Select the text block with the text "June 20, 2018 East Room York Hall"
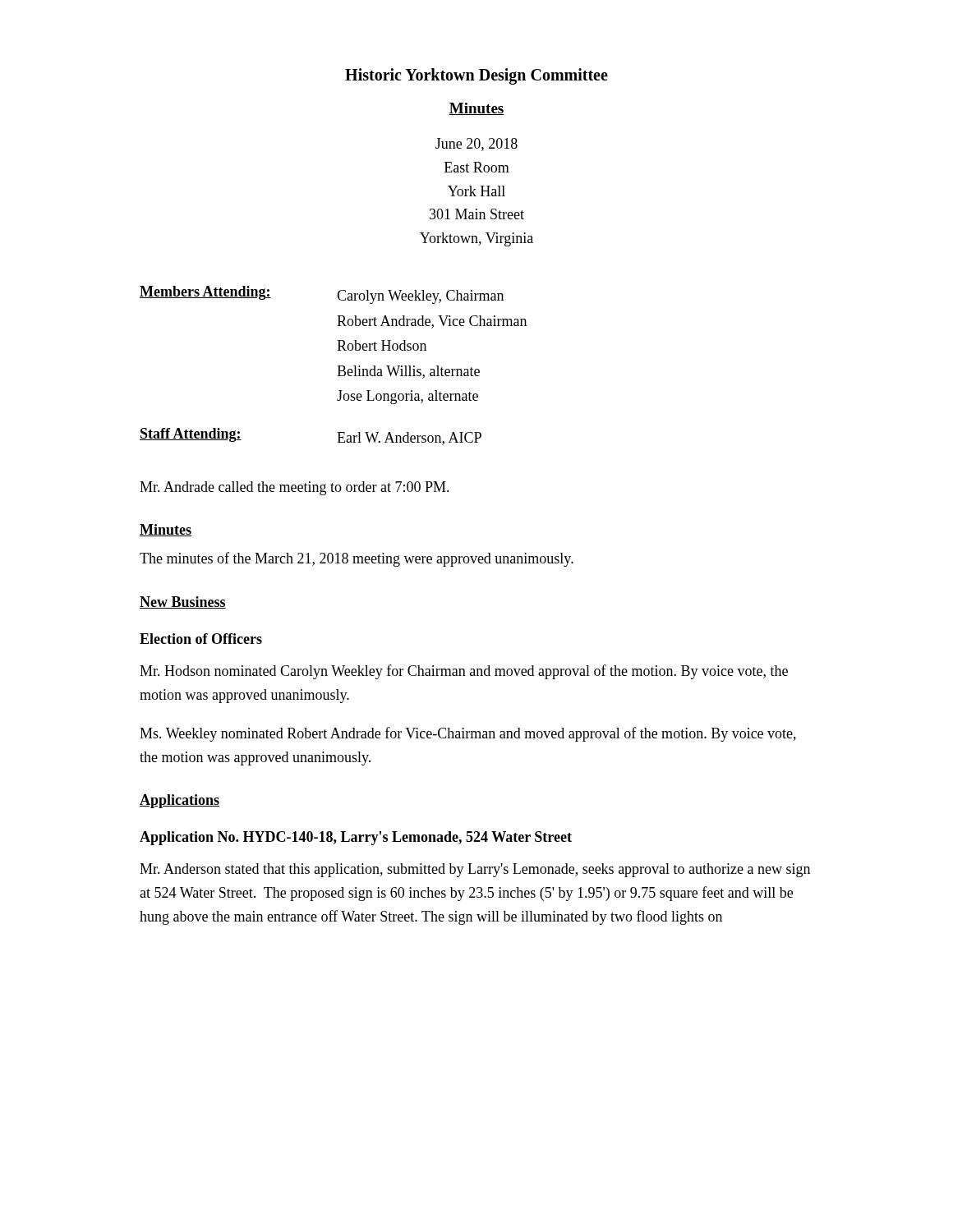 click(476, 191)
